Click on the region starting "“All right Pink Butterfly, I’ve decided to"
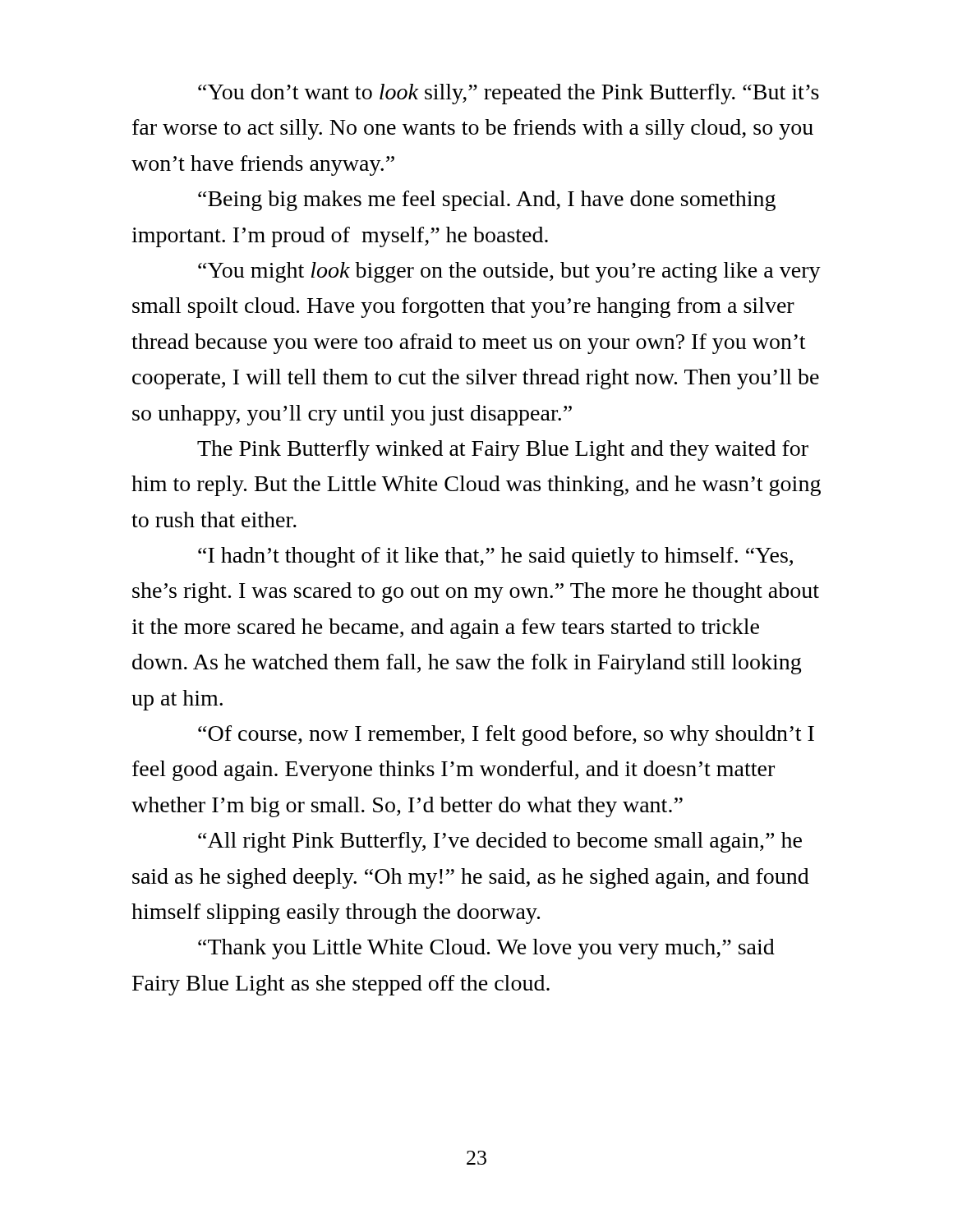 coord(476,876)
